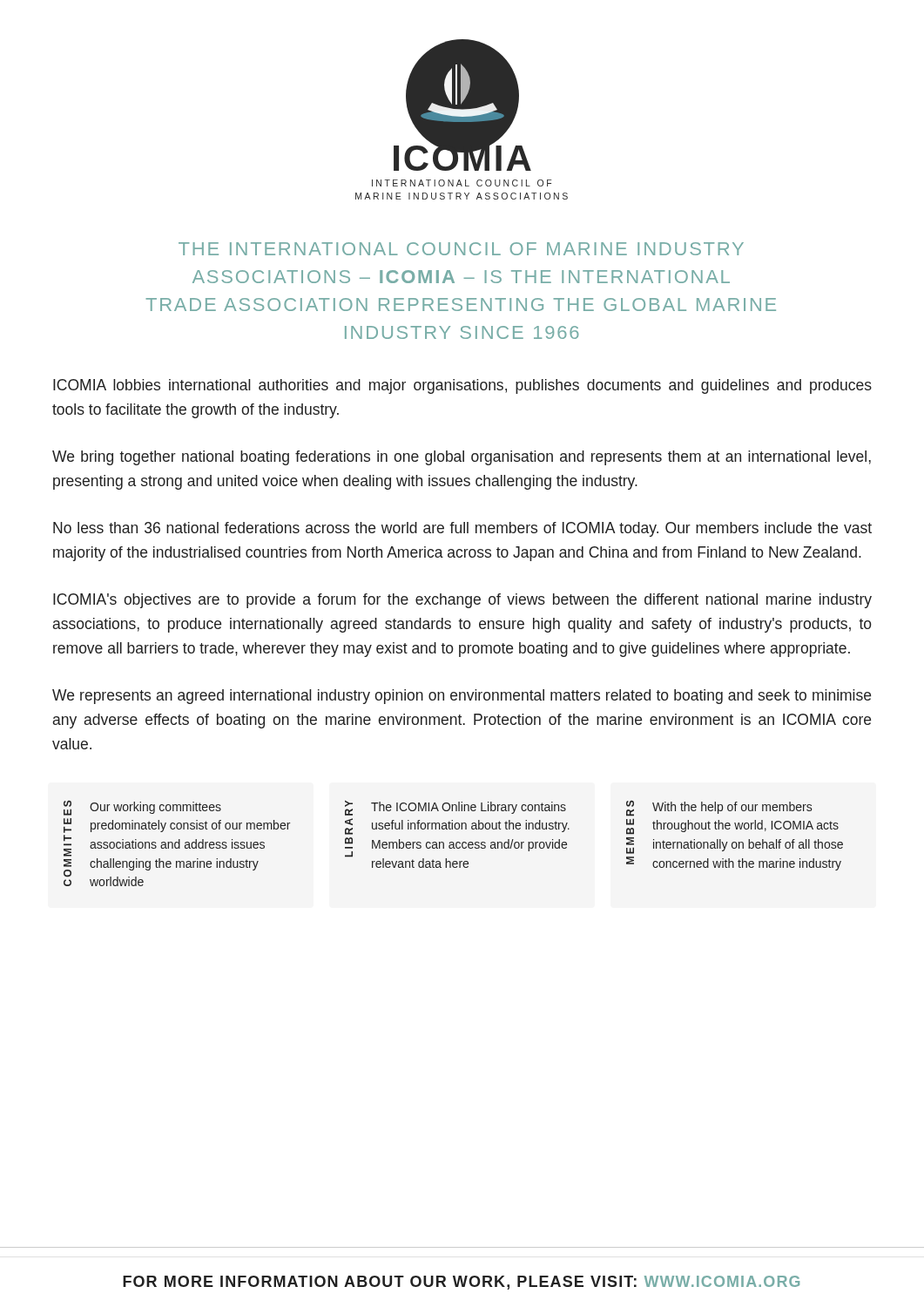
Task: Select the logo
Action: tap(462, 105)
